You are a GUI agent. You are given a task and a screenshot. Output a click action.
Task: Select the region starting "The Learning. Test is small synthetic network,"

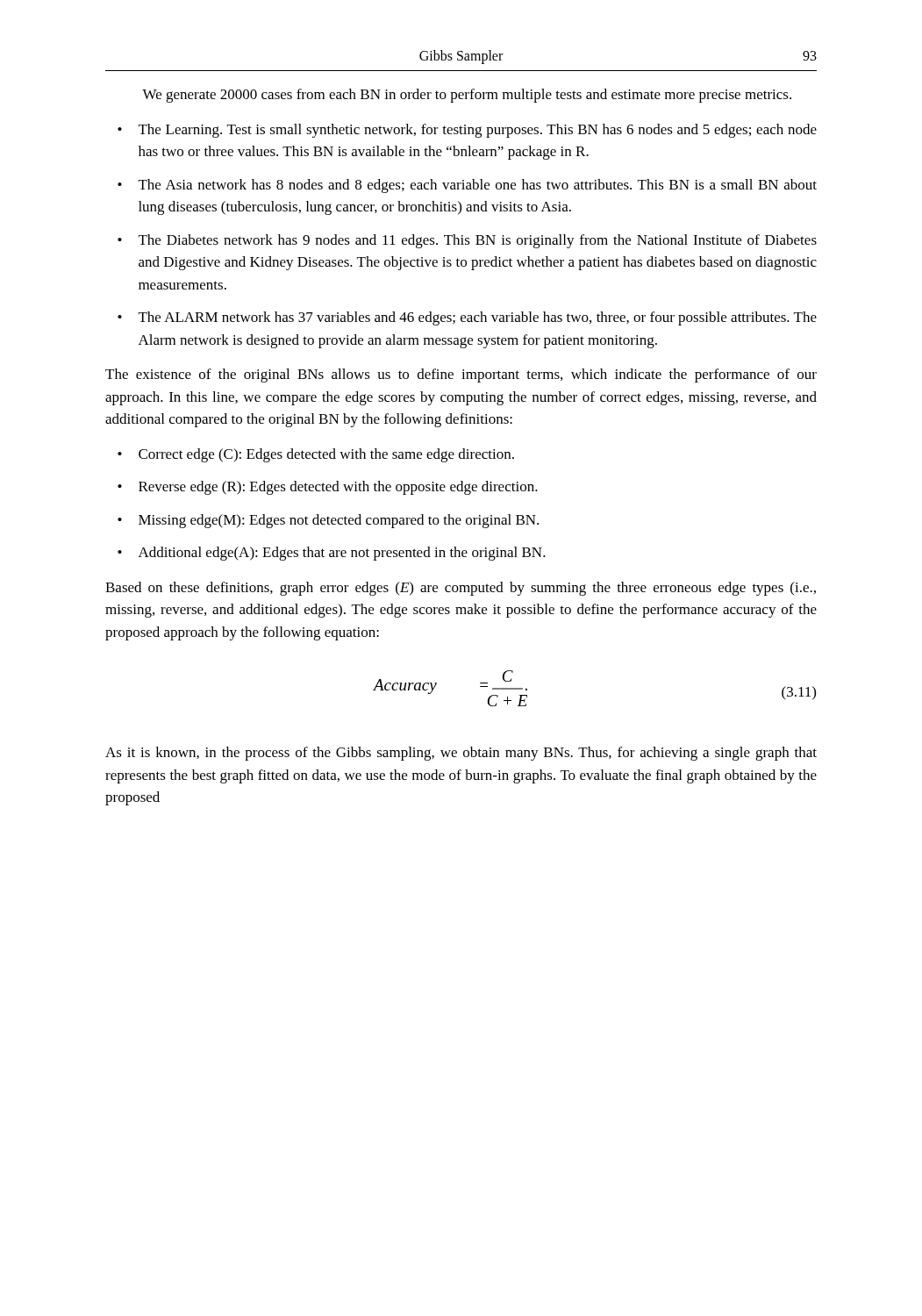[477, 140]
